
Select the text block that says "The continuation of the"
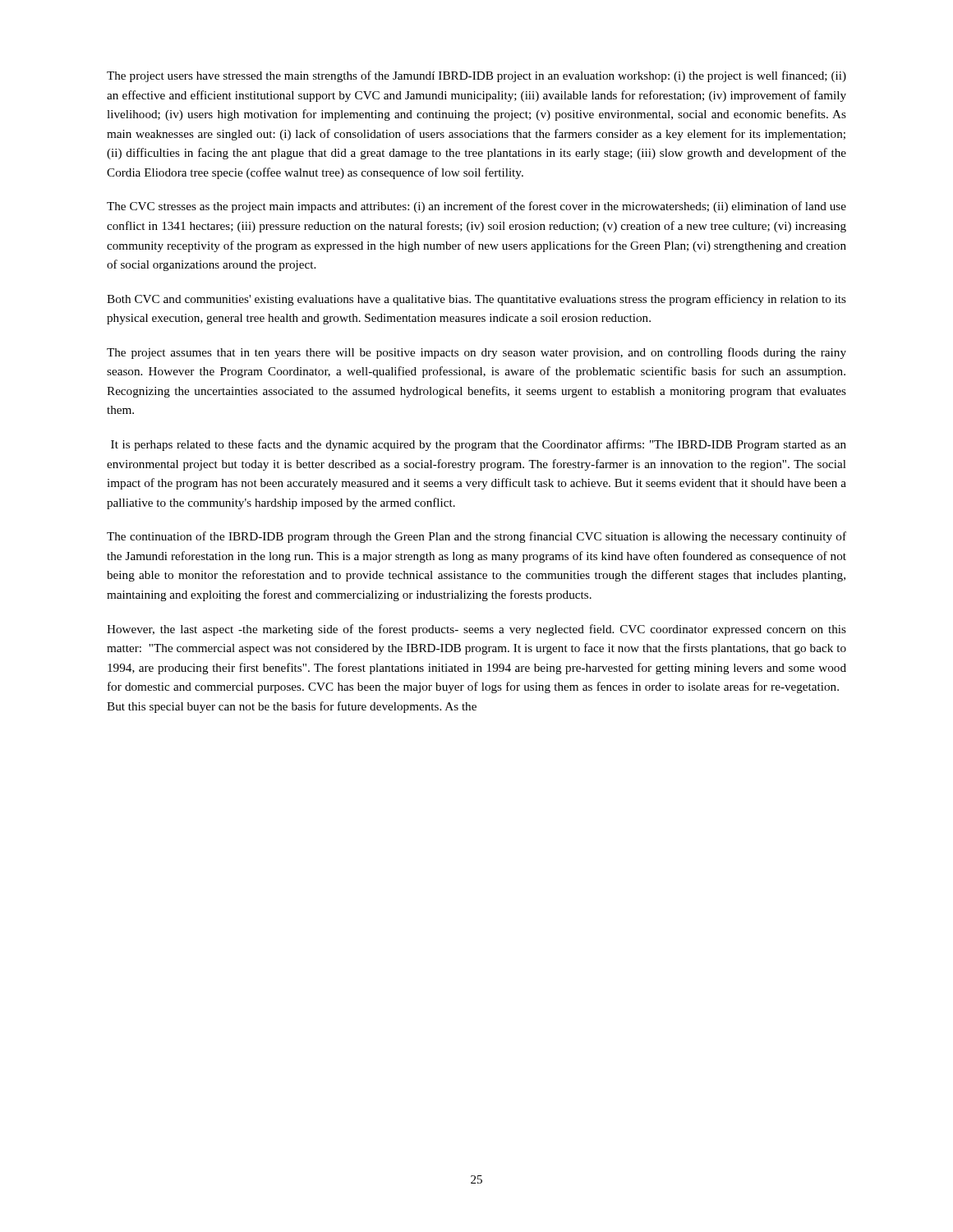[x=476, y=565]
